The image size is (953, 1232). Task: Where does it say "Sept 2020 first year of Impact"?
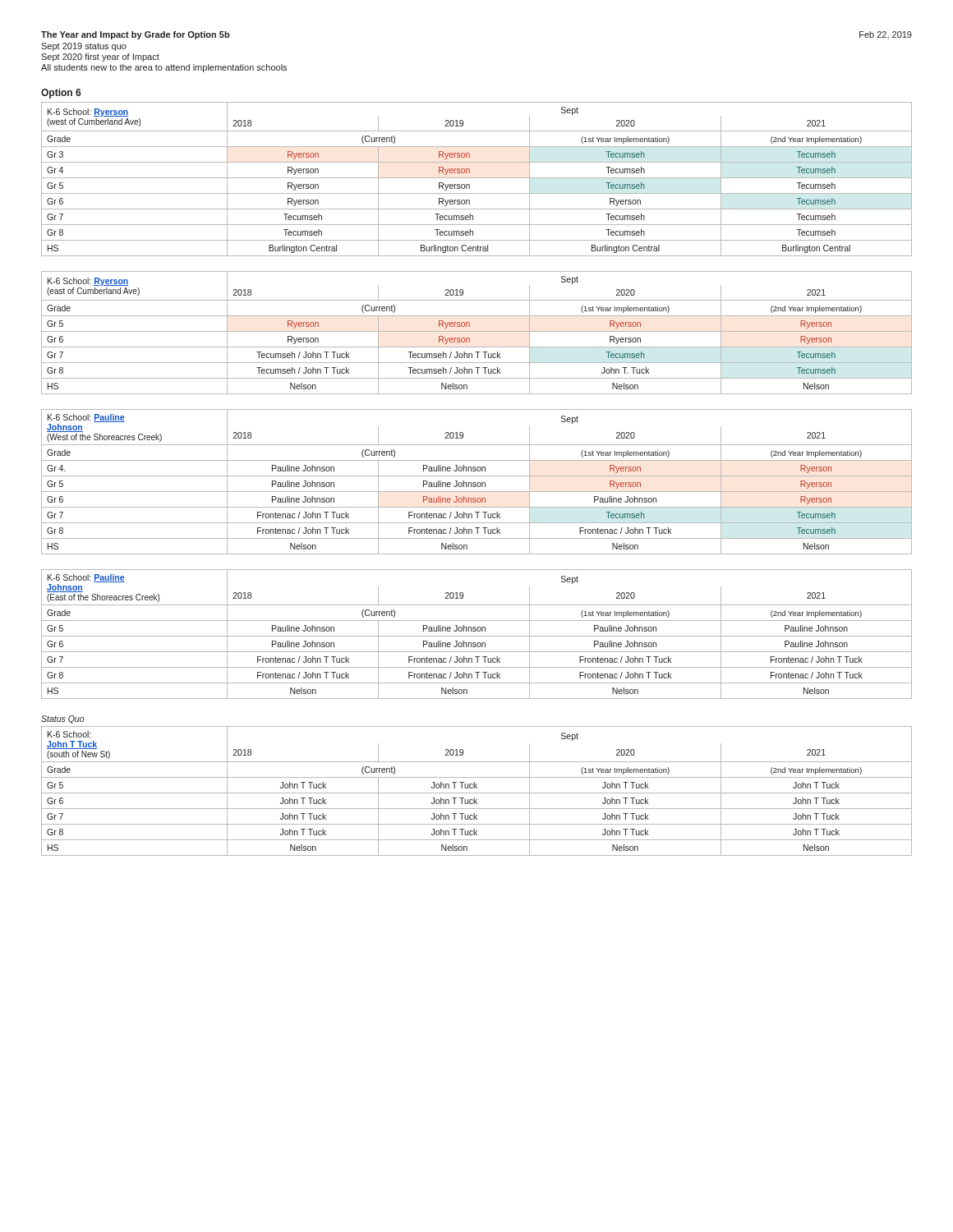coord(100,57)
